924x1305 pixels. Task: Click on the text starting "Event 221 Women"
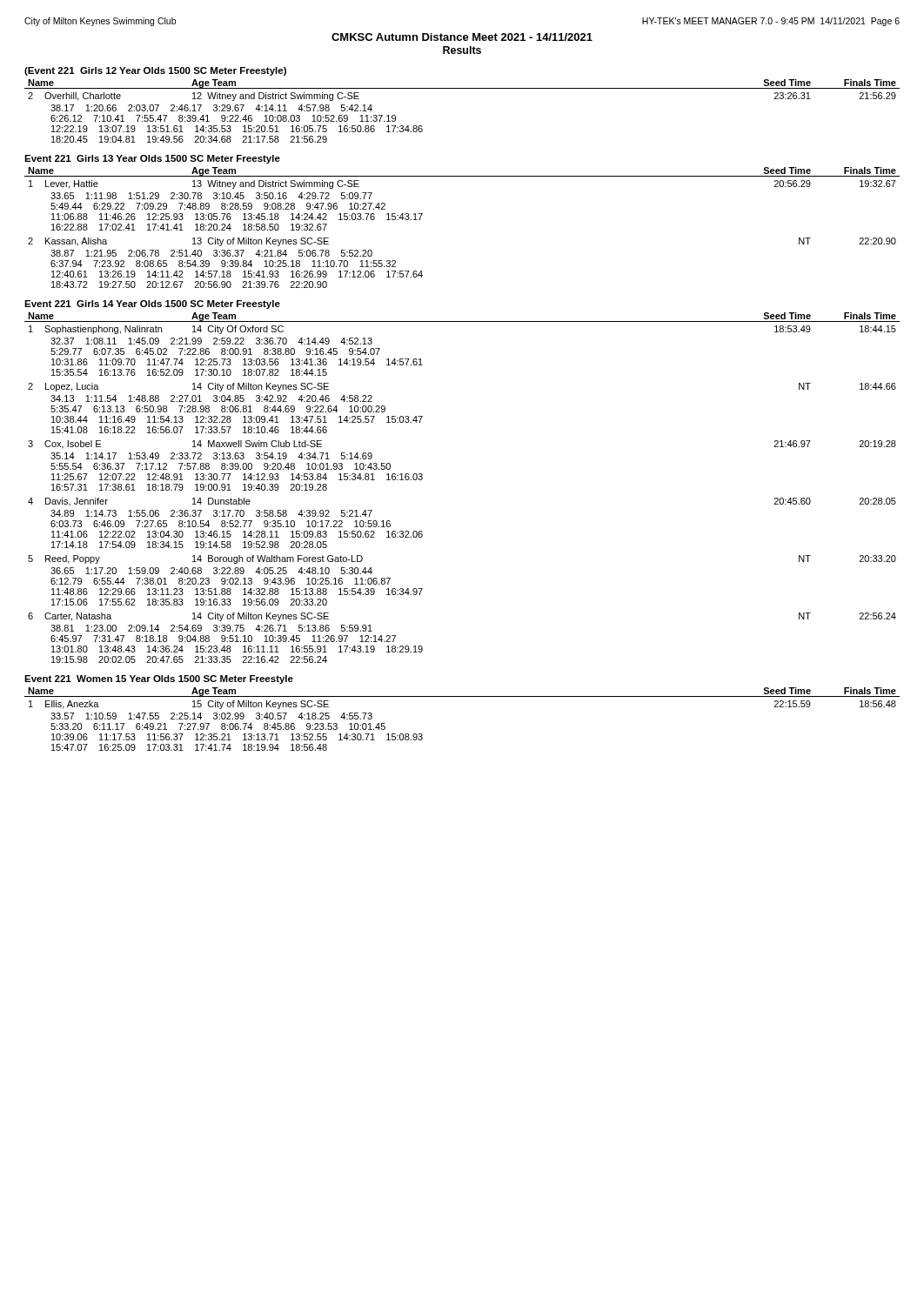[159, 679]
